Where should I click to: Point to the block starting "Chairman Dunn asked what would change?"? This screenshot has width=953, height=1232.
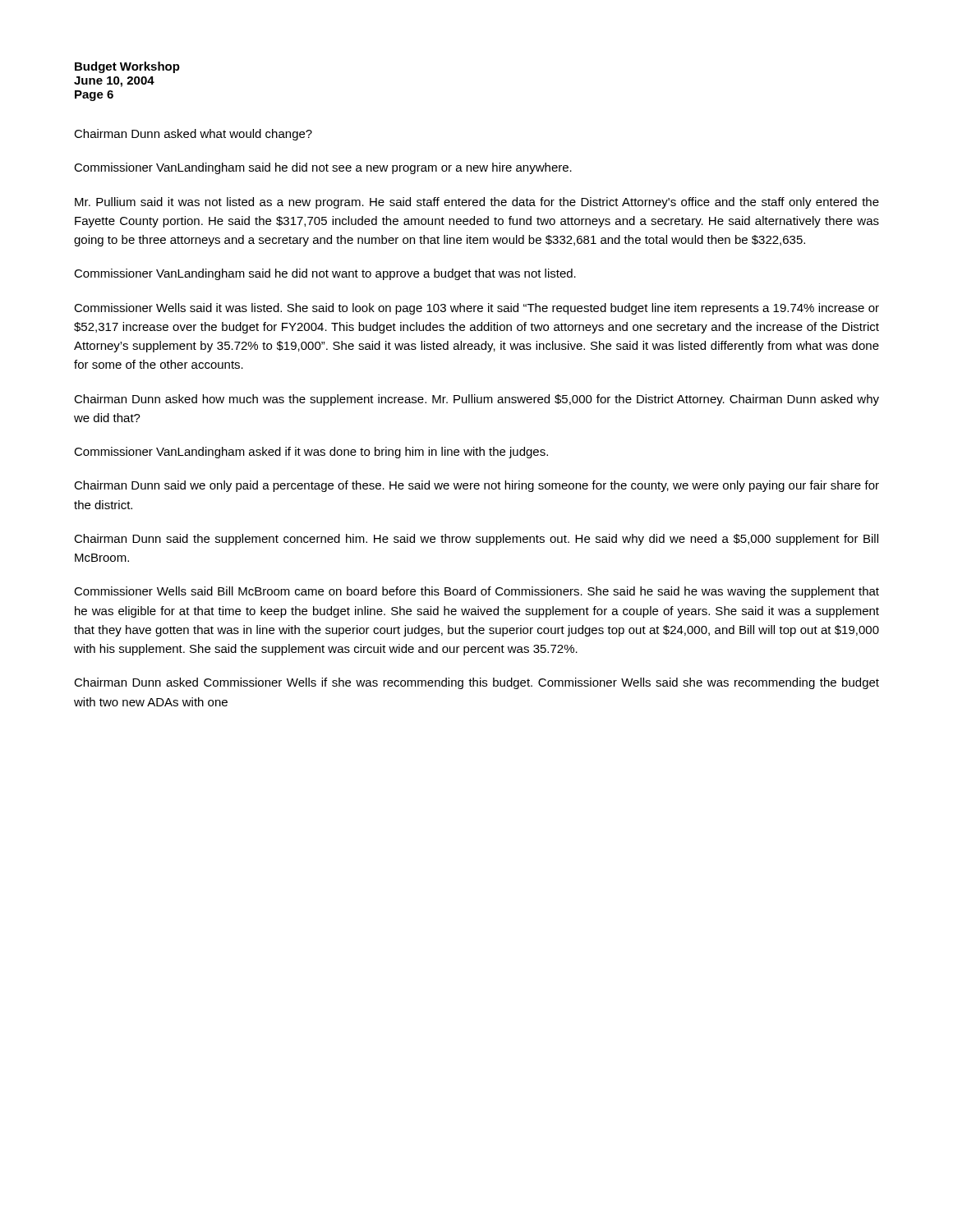pos(193,133)
